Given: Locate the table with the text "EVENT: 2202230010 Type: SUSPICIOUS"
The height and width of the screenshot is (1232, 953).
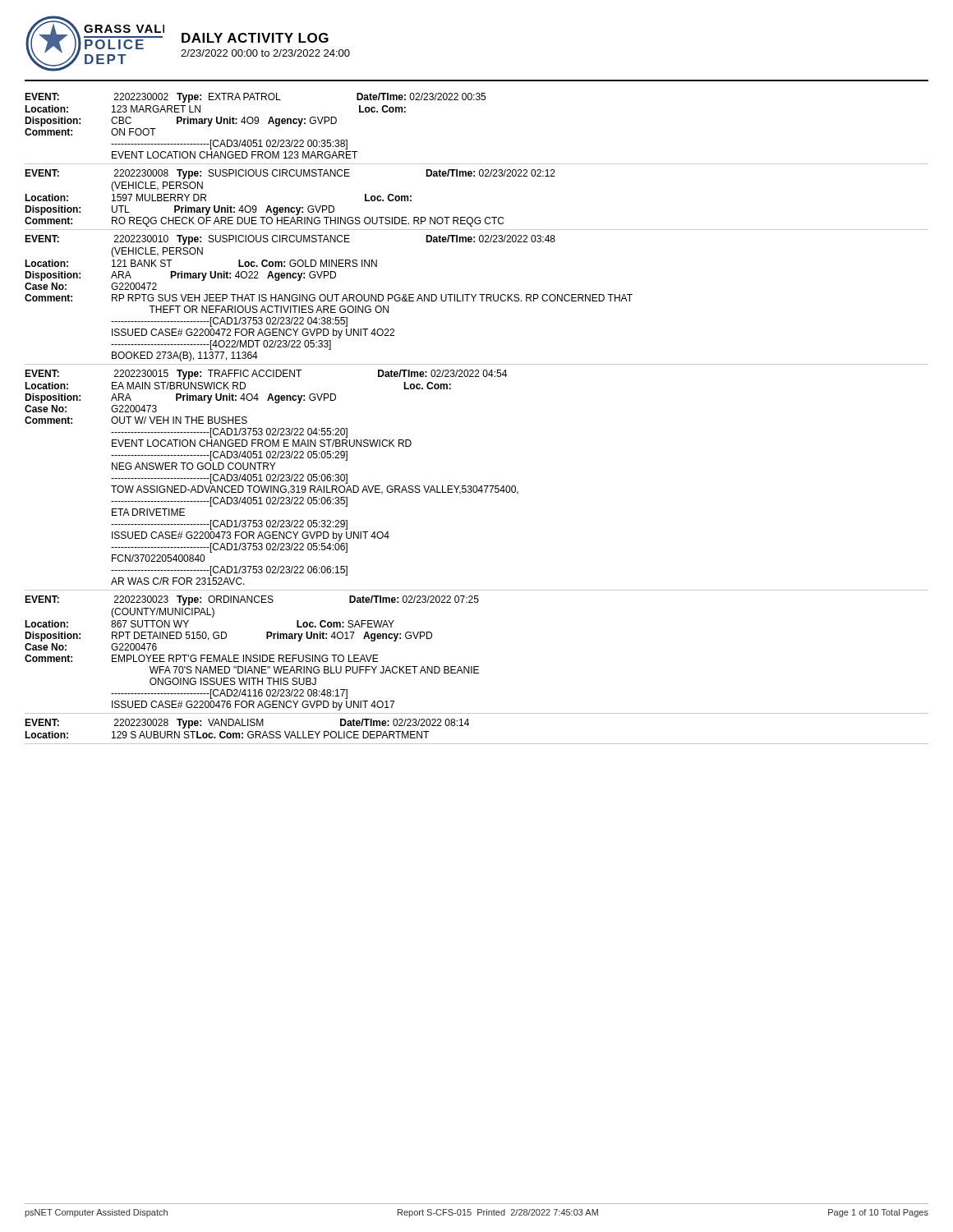Looking at the screenshot, I should pos(476,297).
